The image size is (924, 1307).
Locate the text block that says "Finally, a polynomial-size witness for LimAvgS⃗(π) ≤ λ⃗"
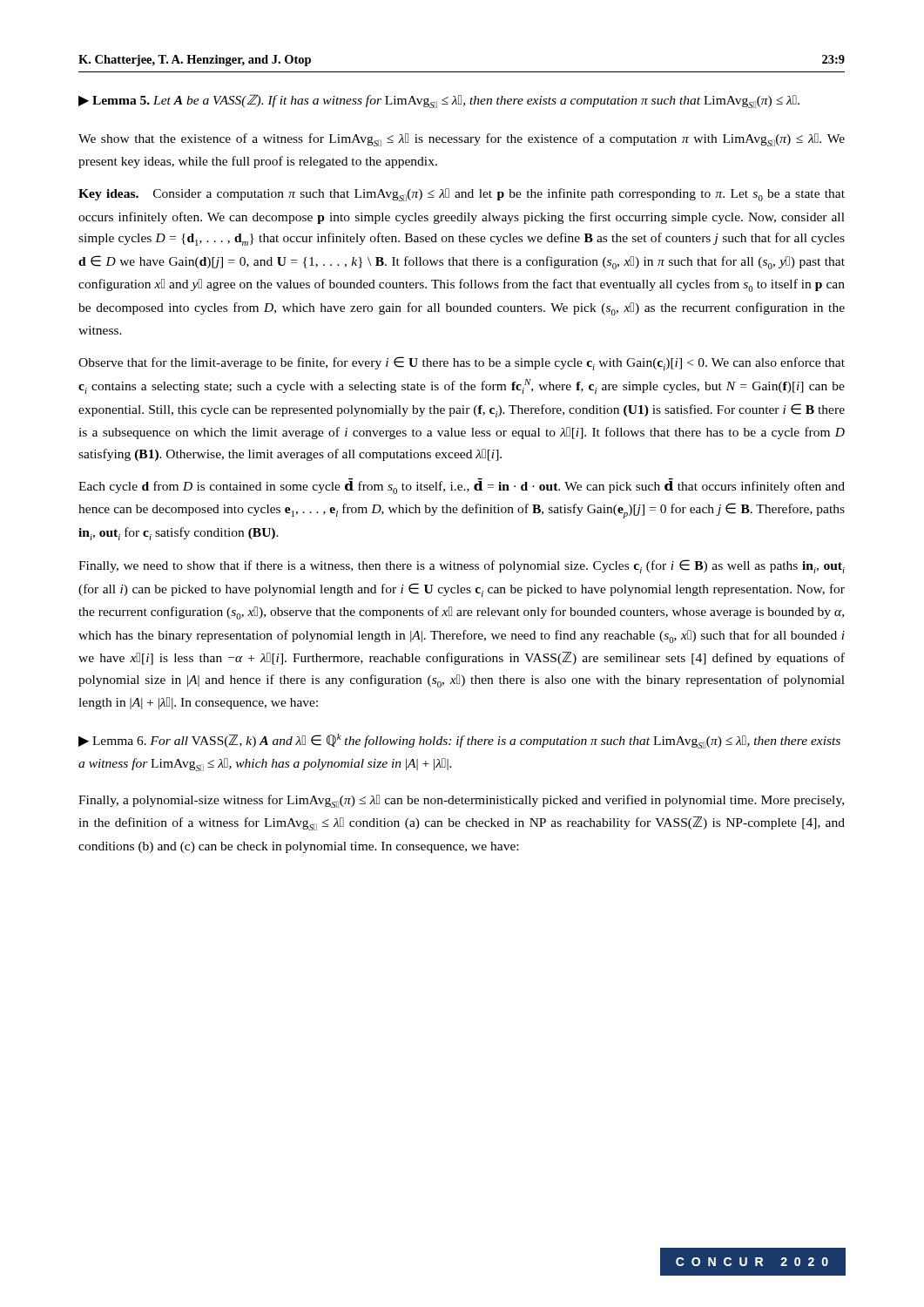462,822
